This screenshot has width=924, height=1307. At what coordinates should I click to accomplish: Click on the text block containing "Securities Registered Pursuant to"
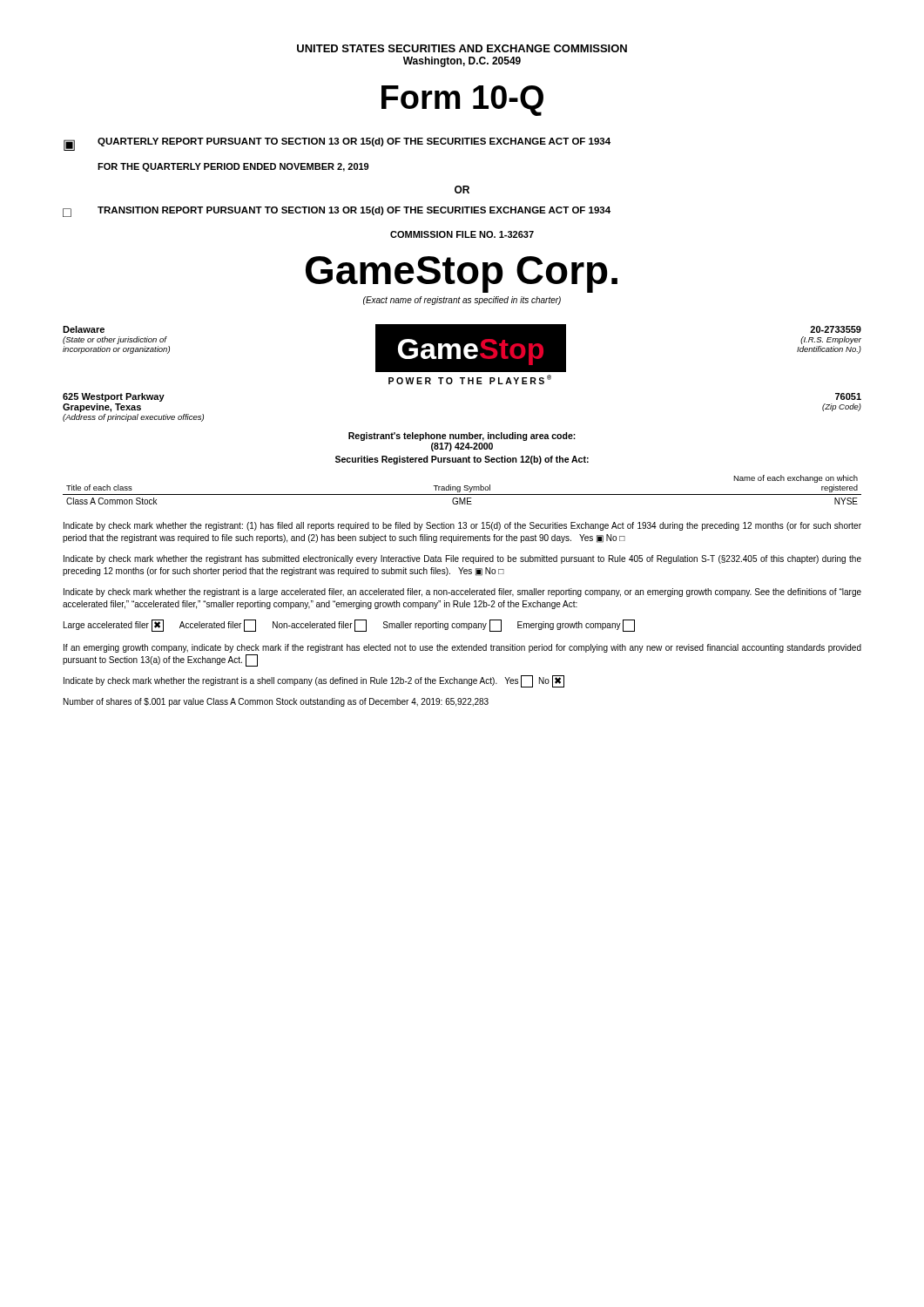pos(462,459)
